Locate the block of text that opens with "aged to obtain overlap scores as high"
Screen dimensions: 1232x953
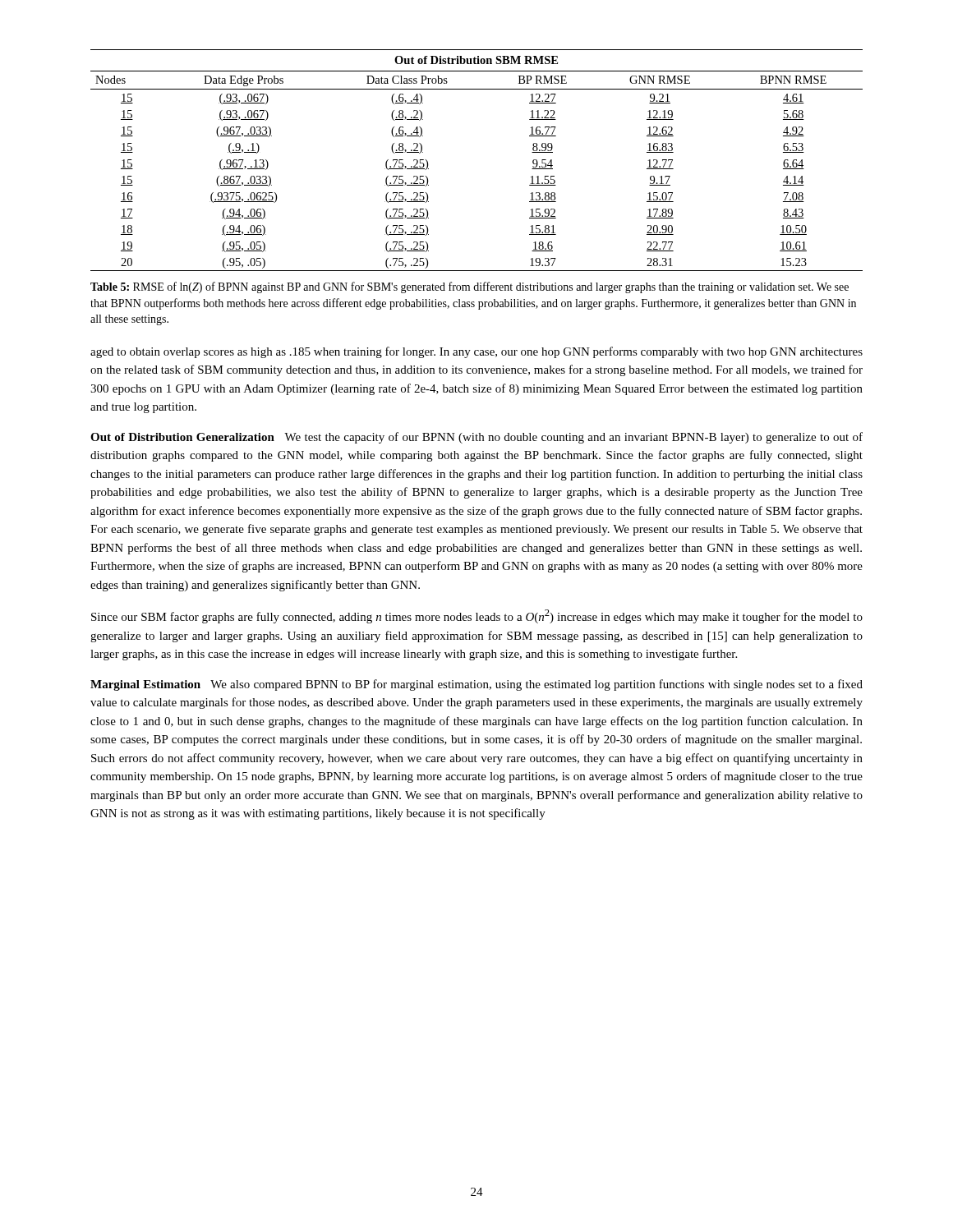pyautogui.click(x=476, y=379)
